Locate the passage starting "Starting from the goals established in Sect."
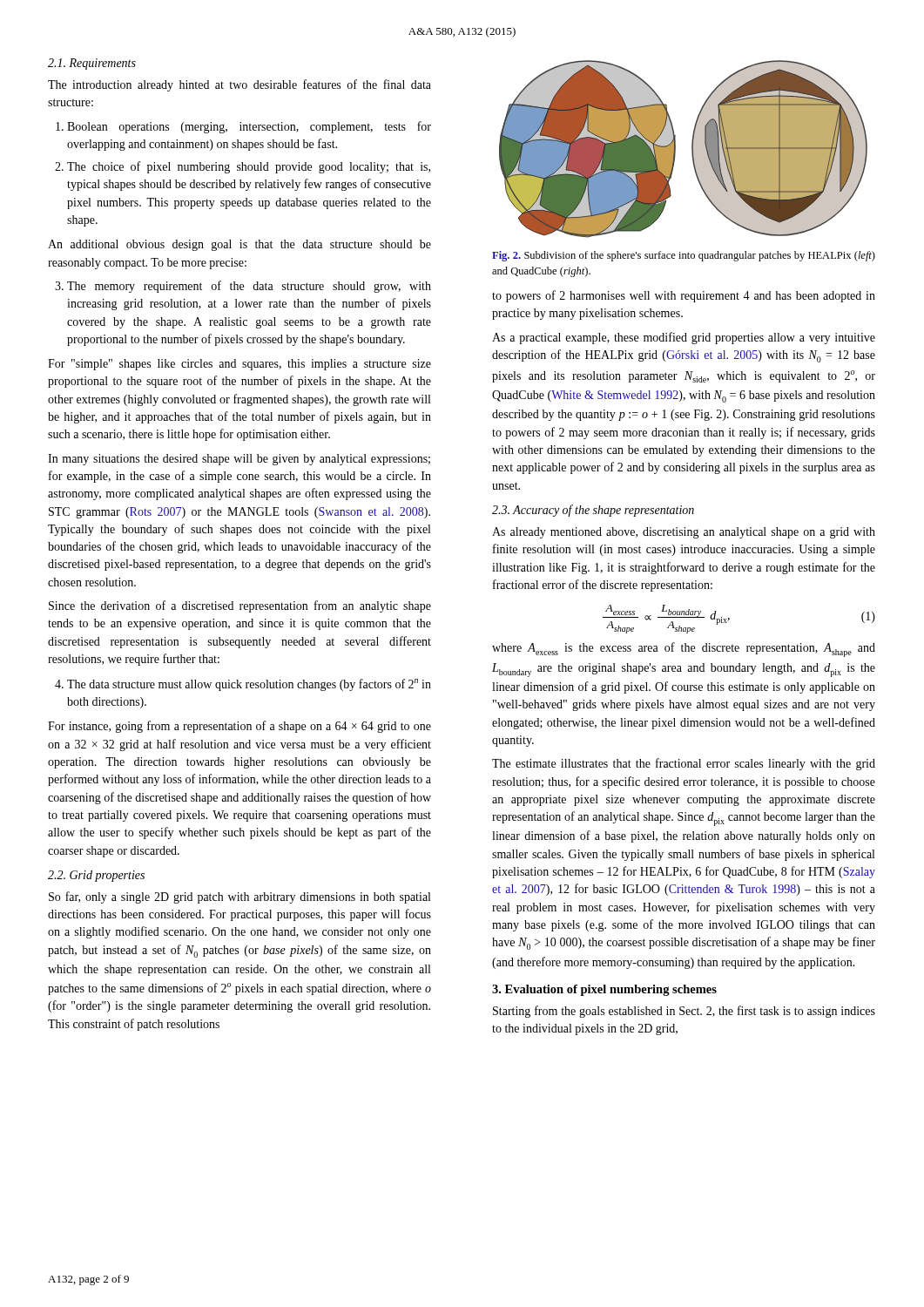Image resolution: width=924 pixels, height=1307 pixels. pos(684,1020)
